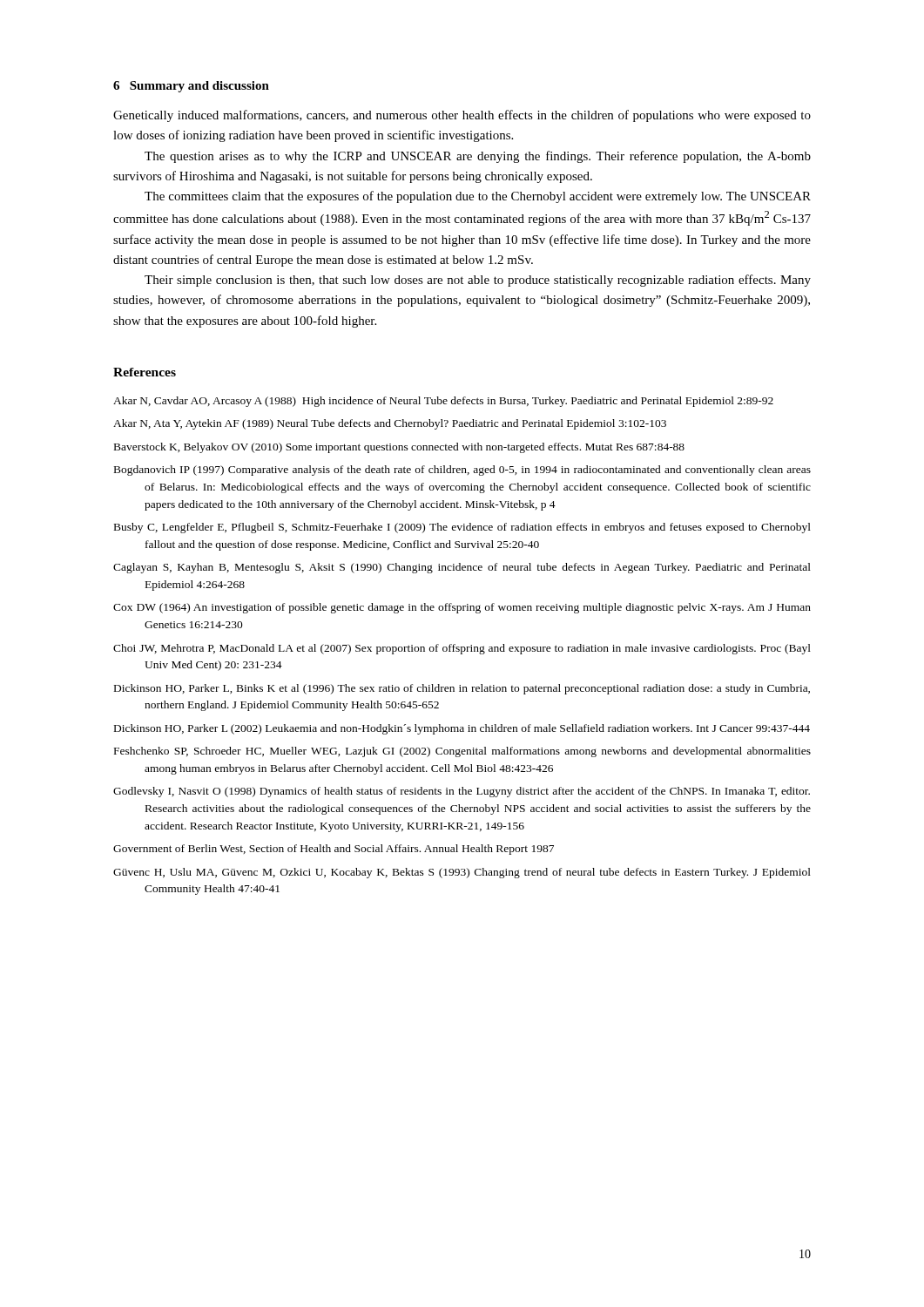Find the text block starting "Busby C, Lengfelder E, Pflugbeil S, Schmitz-Feuerhake I"
Screen dimensions: 1307x924
(x=462, y=535)
